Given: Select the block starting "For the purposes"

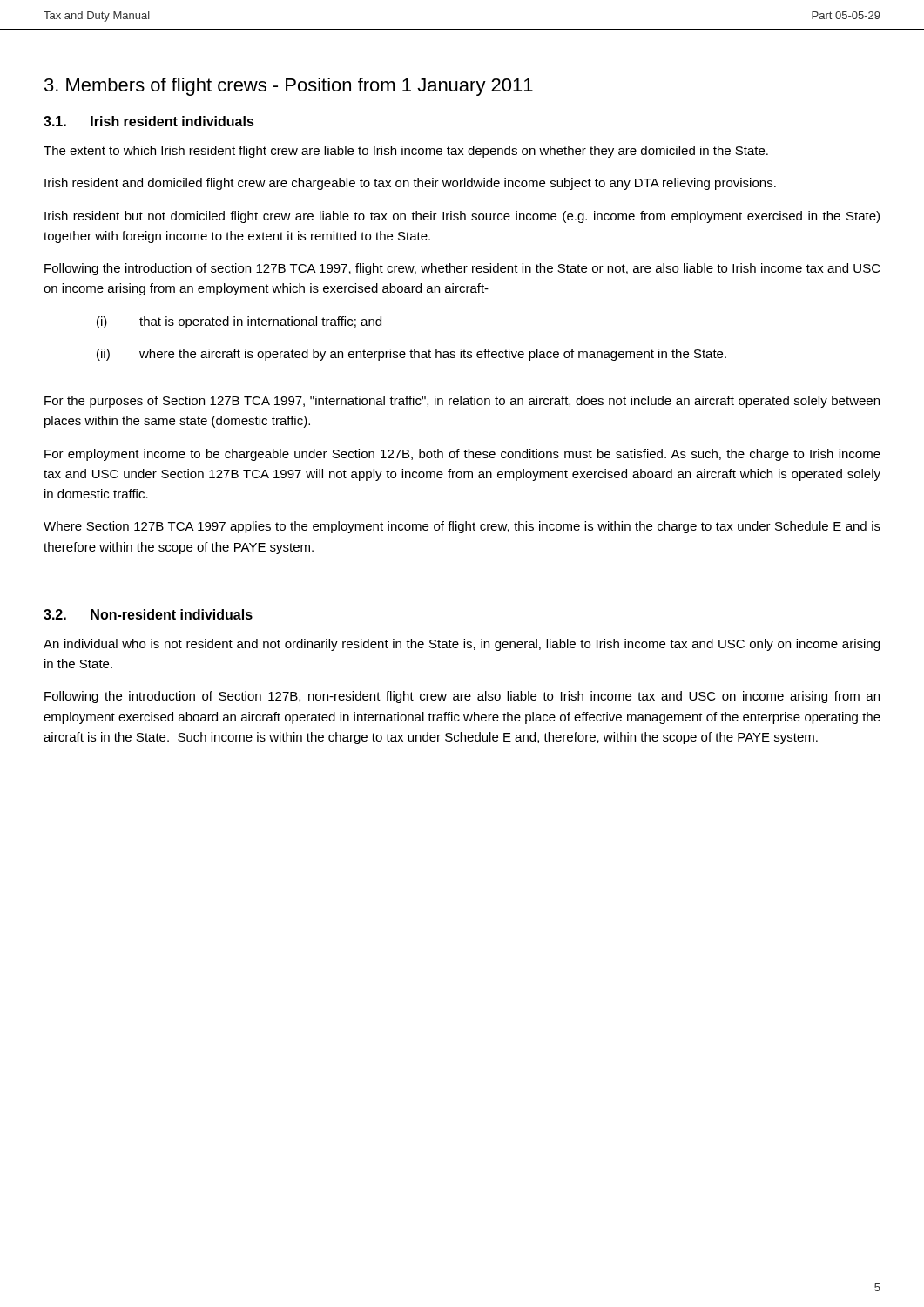Looking at the screenshot, I should [462, 411].
